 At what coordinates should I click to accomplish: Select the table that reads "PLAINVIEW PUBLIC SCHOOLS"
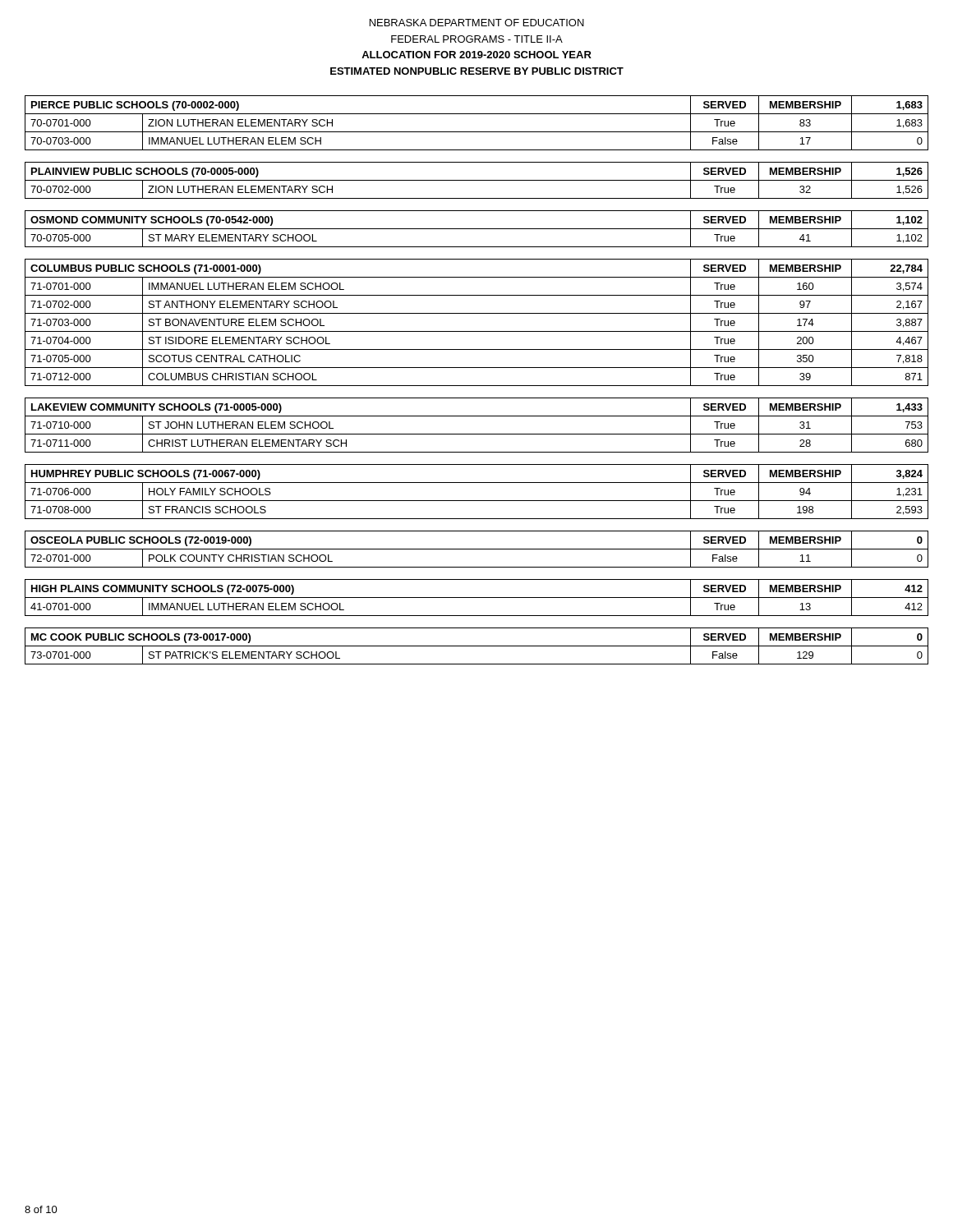(x=476, y=180)
